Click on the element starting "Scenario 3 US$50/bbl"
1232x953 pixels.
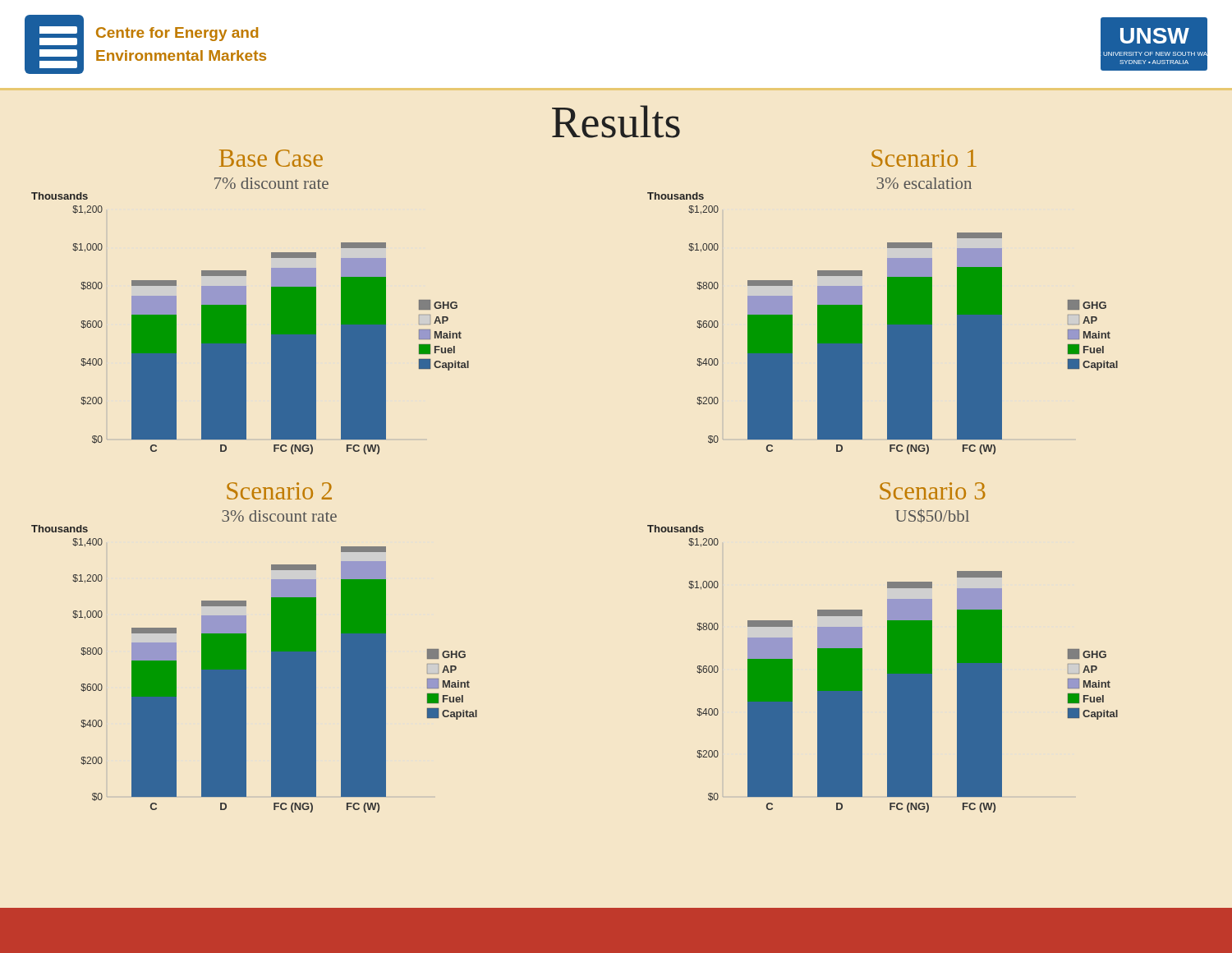(x=932, y=502)
